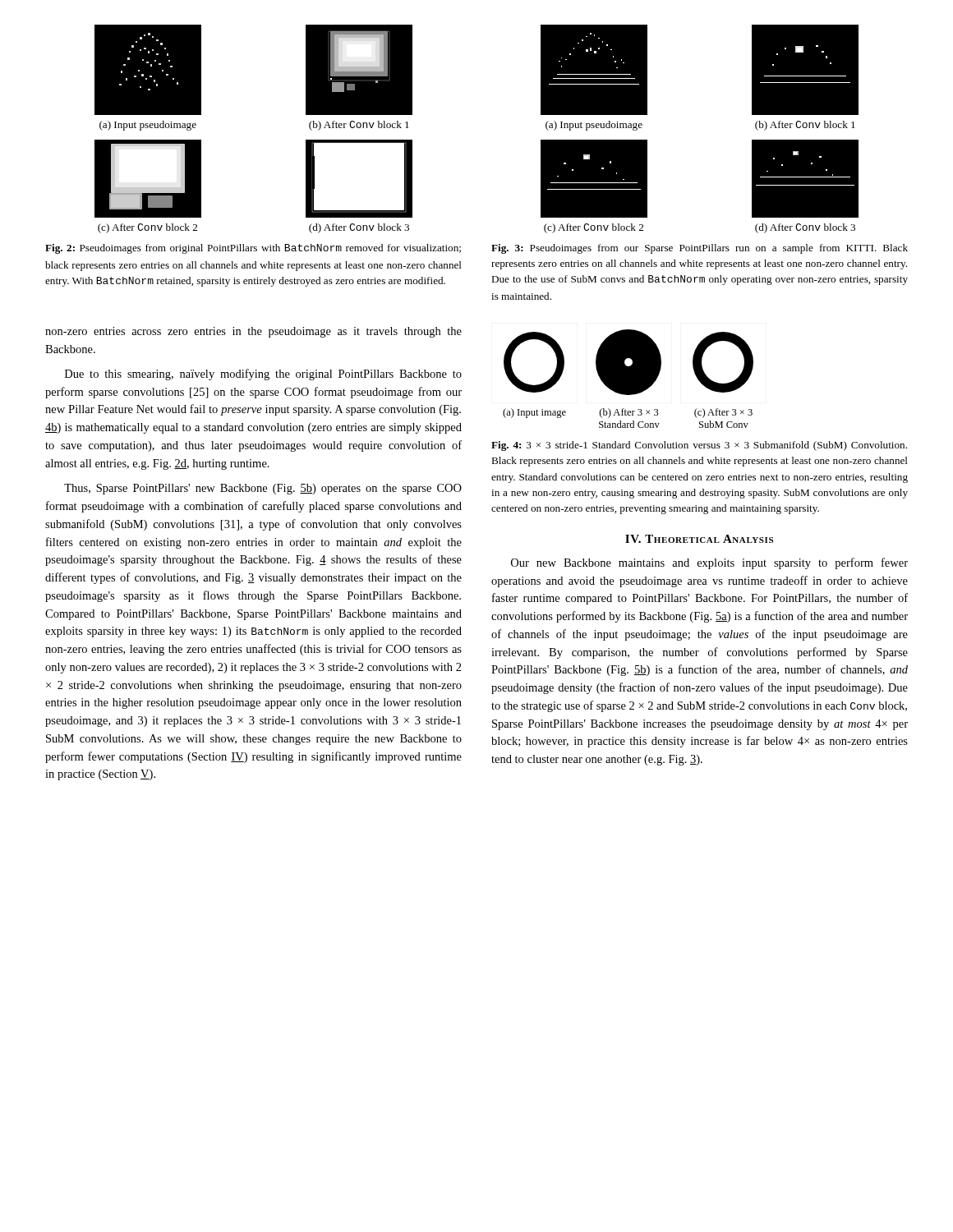
Task: Locate the caption that opens with "Fig. 4: 3 × 3"
Action: 700,476
